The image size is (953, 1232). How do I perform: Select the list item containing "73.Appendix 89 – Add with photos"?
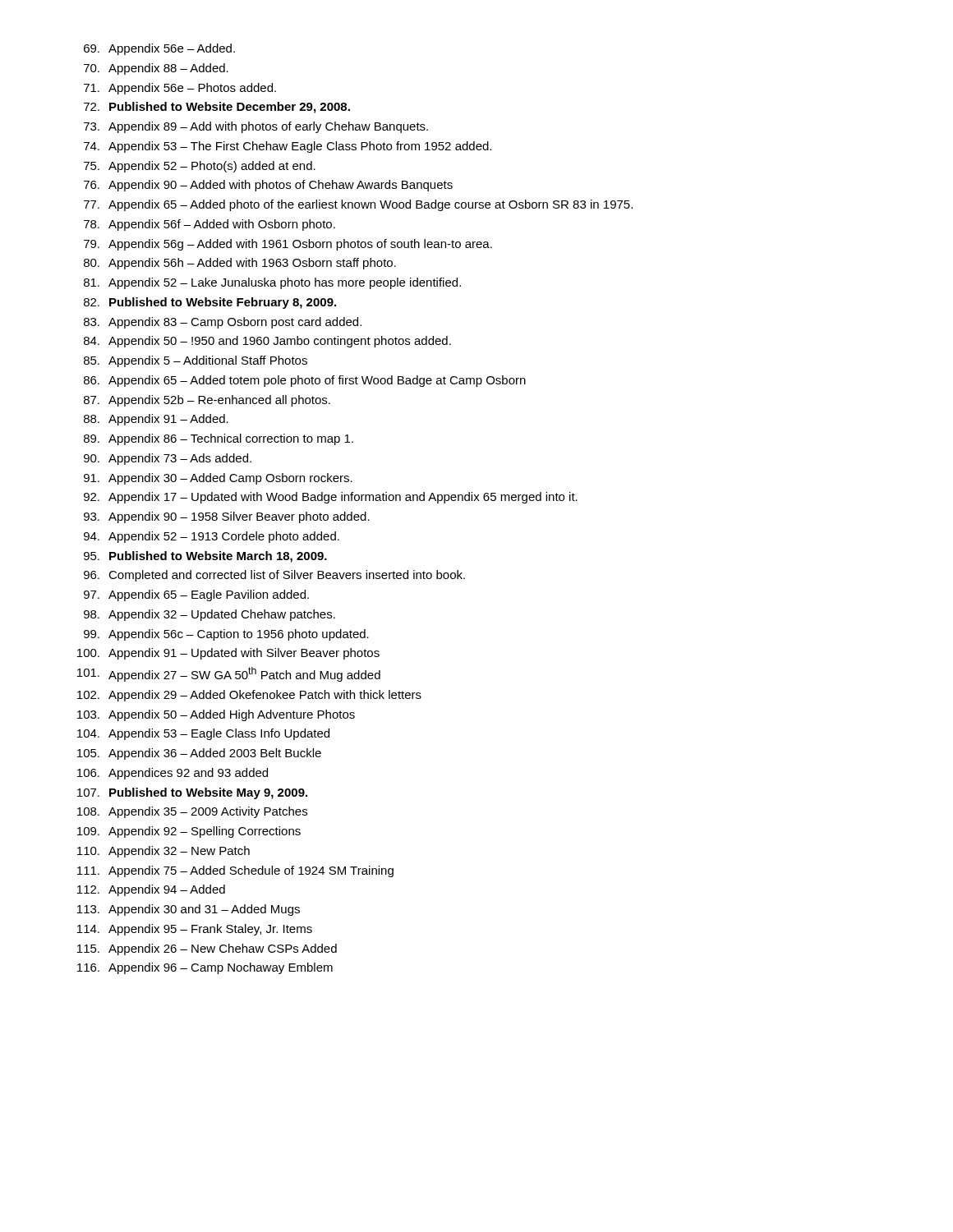coord(256,127)
